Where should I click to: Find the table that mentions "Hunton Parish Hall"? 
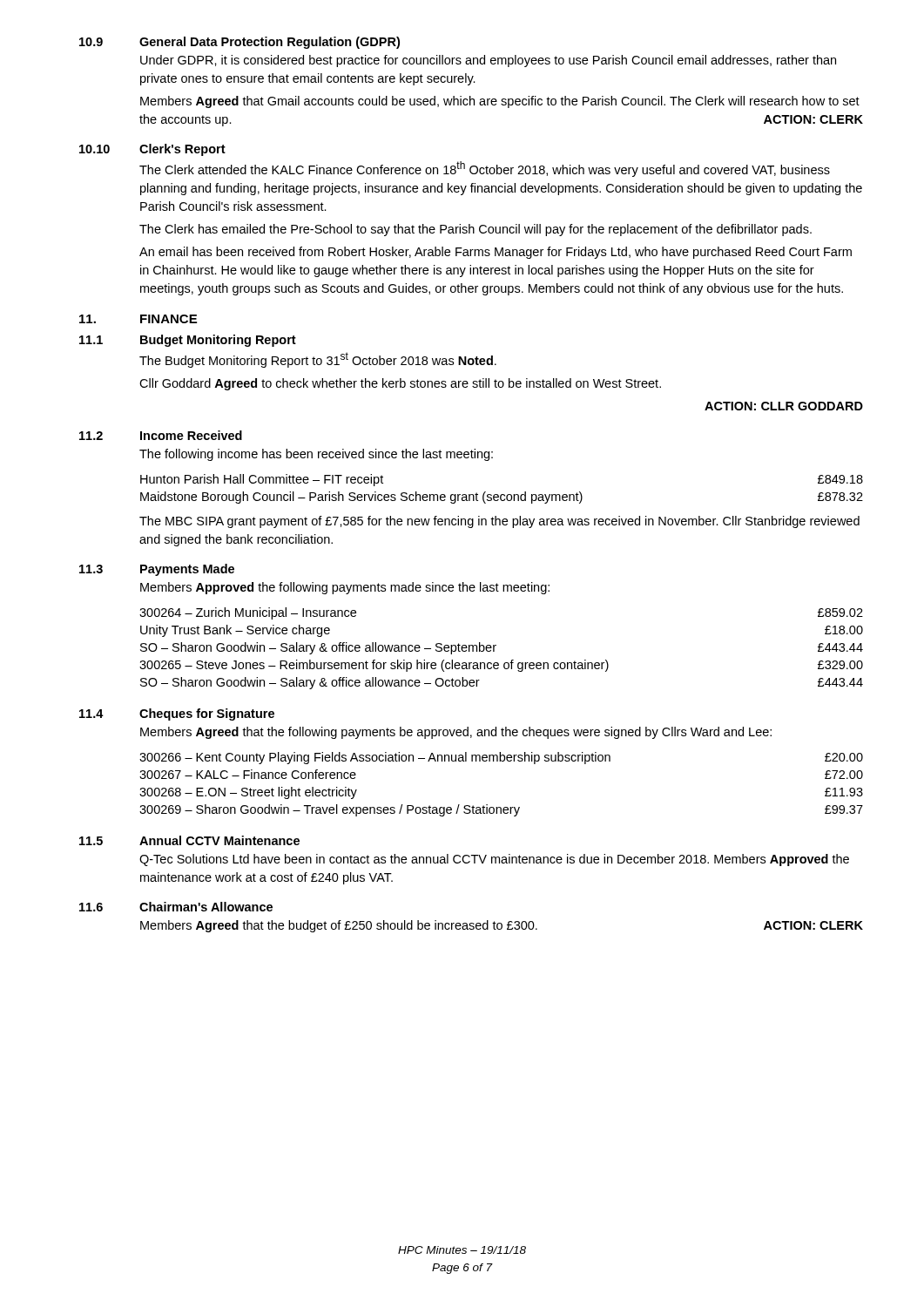tap(501, 488)
